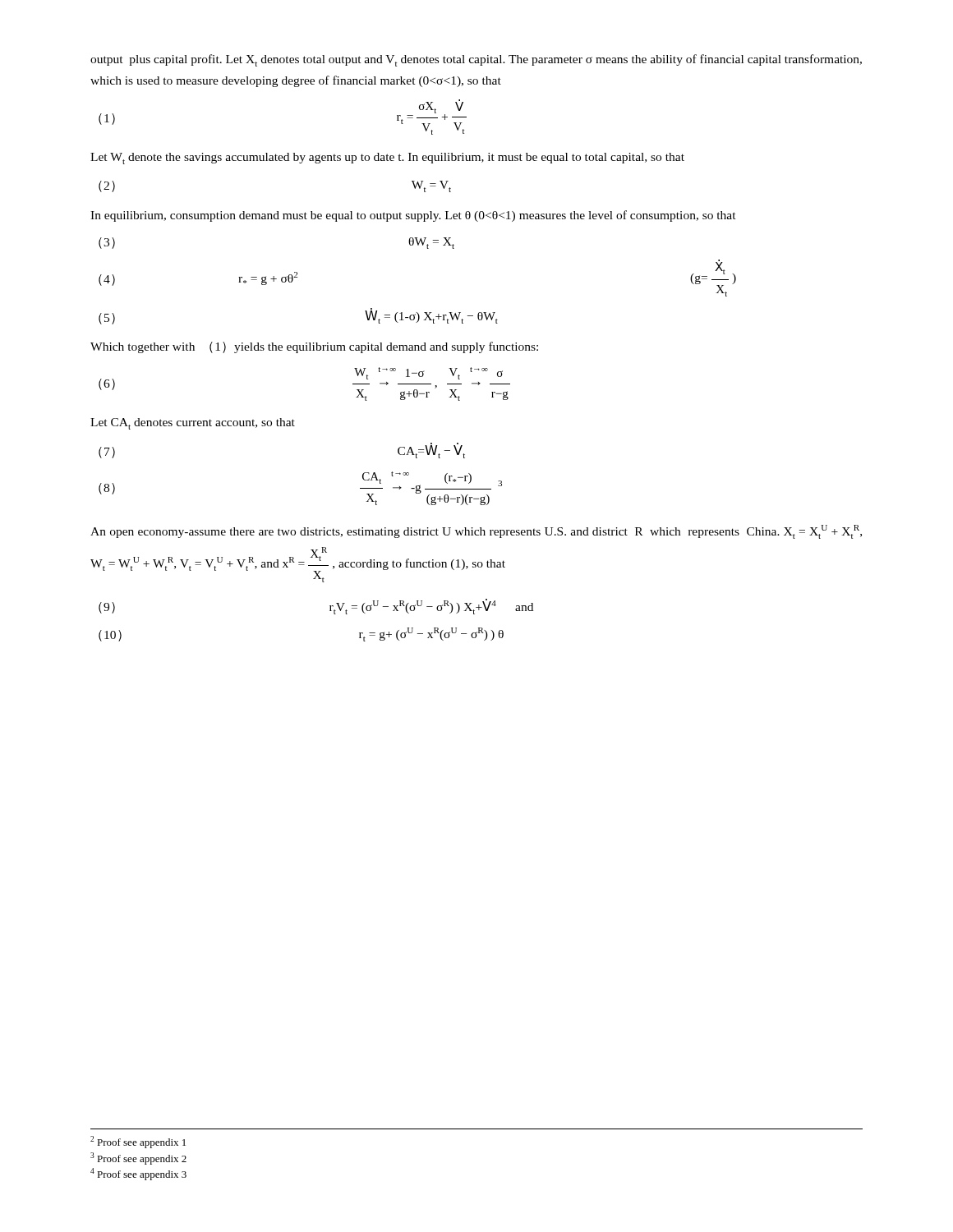The height and width of the screenshot is (1232, 953).
Task: Click on the formula containing "（5） Ẇt = (1-σ)"
Action: [407, 318]
